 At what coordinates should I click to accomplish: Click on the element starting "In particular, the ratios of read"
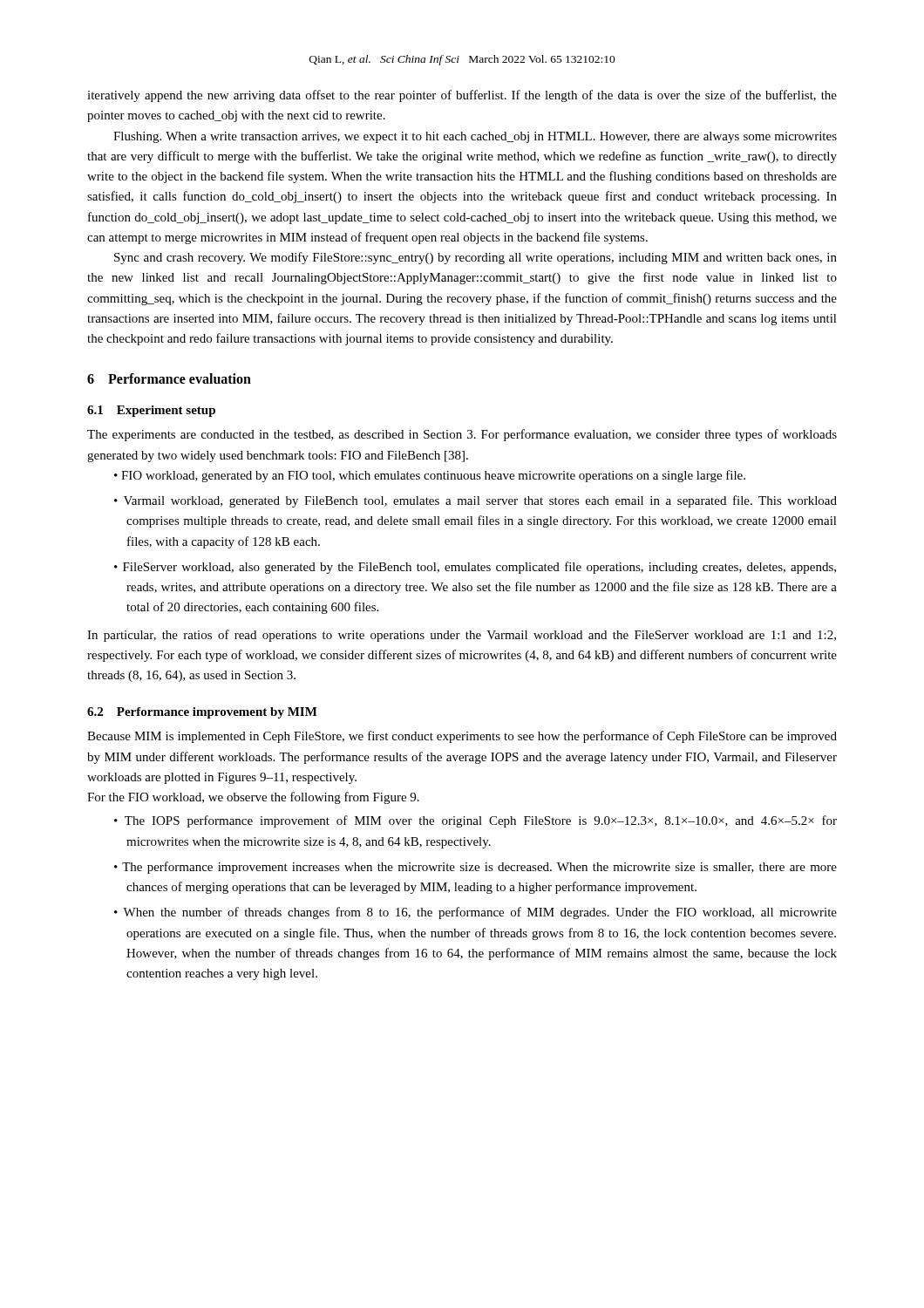(x=462, y=655)
